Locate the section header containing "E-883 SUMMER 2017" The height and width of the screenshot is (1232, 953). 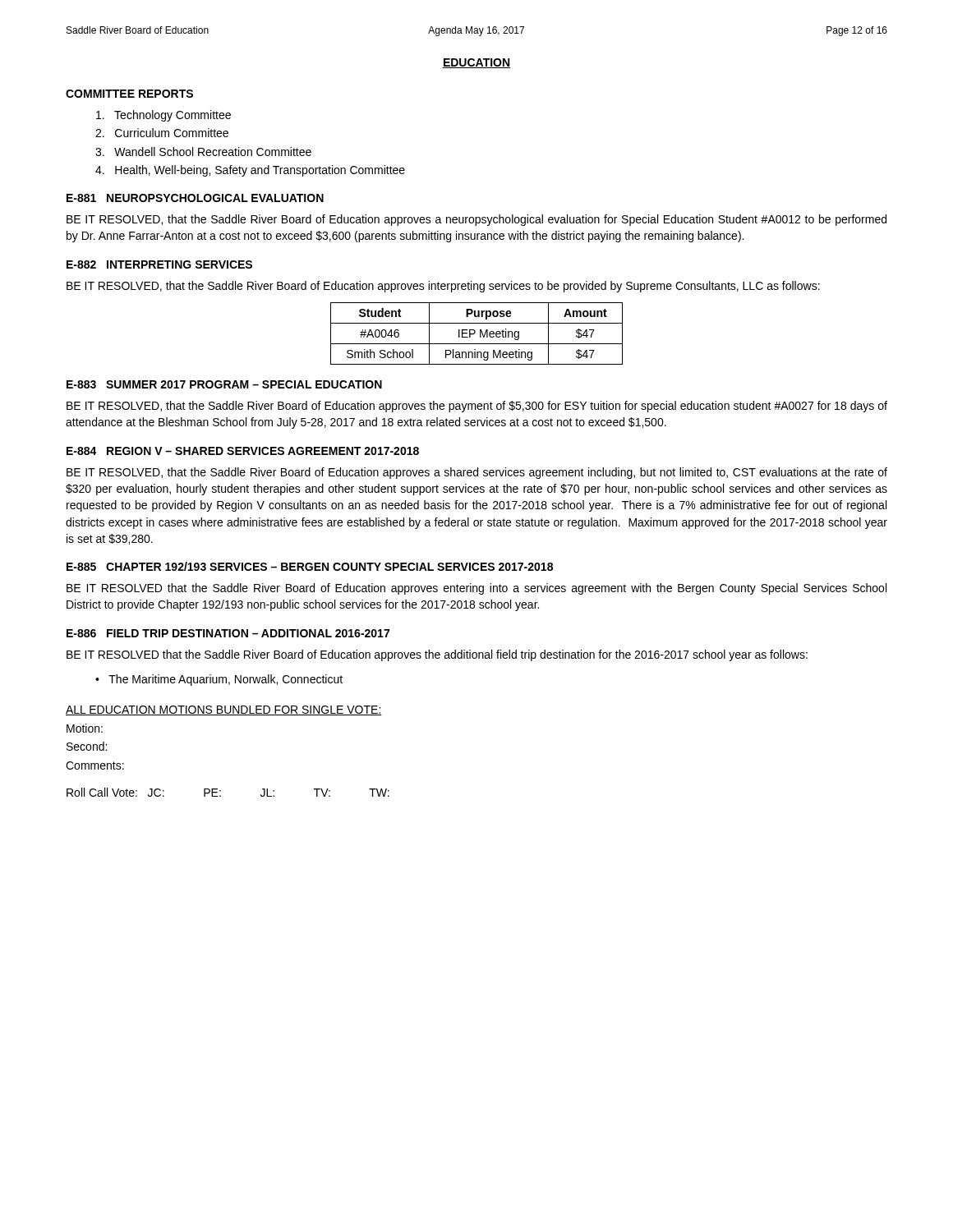point(224,384)
